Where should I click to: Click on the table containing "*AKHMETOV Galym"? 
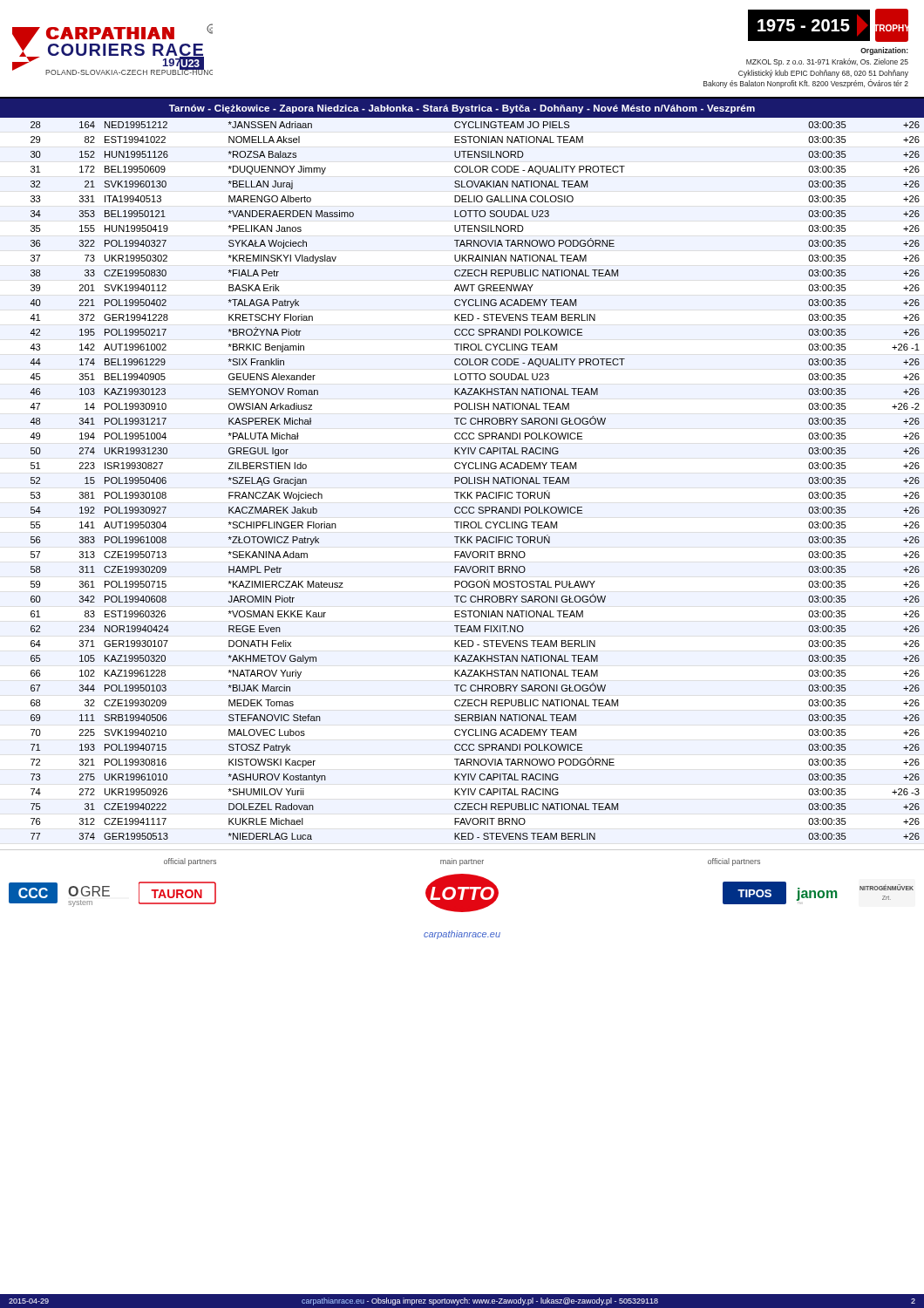pos(462,481)
